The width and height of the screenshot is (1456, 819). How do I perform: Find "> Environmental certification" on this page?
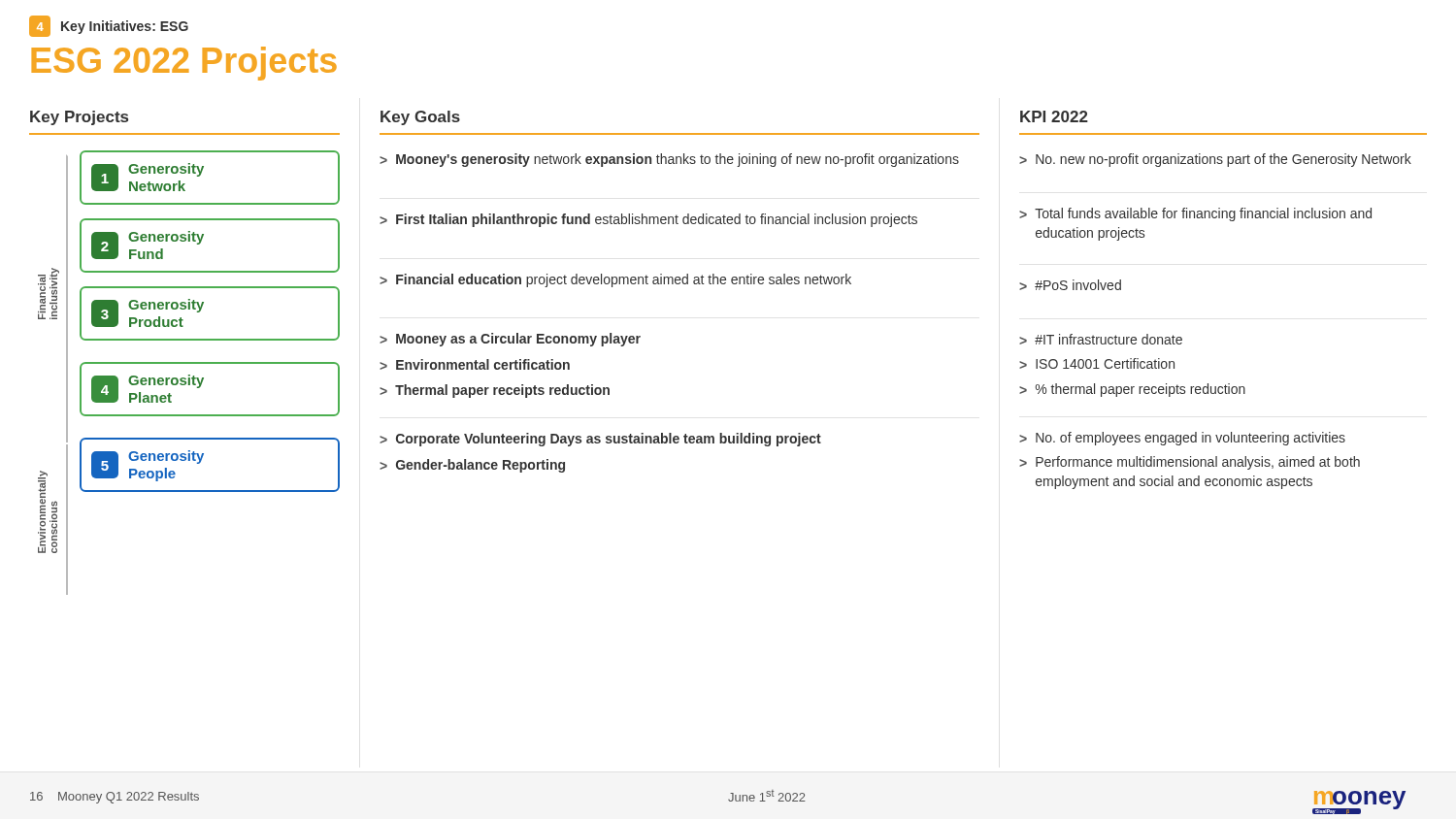(x=475, y=366)
